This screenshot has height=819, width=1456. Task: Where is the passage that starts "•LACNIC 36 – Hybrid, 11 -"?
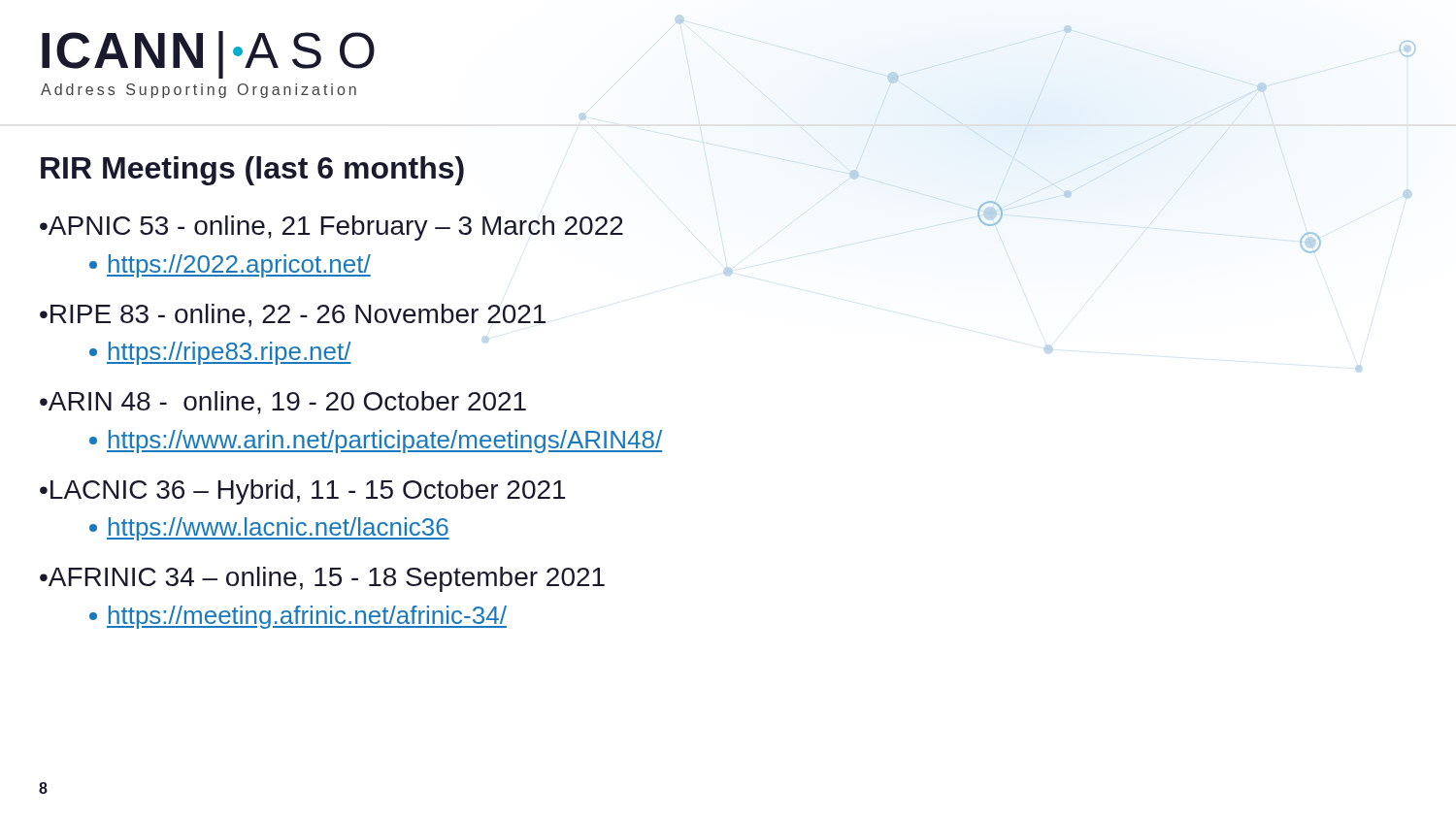point(303,489)
